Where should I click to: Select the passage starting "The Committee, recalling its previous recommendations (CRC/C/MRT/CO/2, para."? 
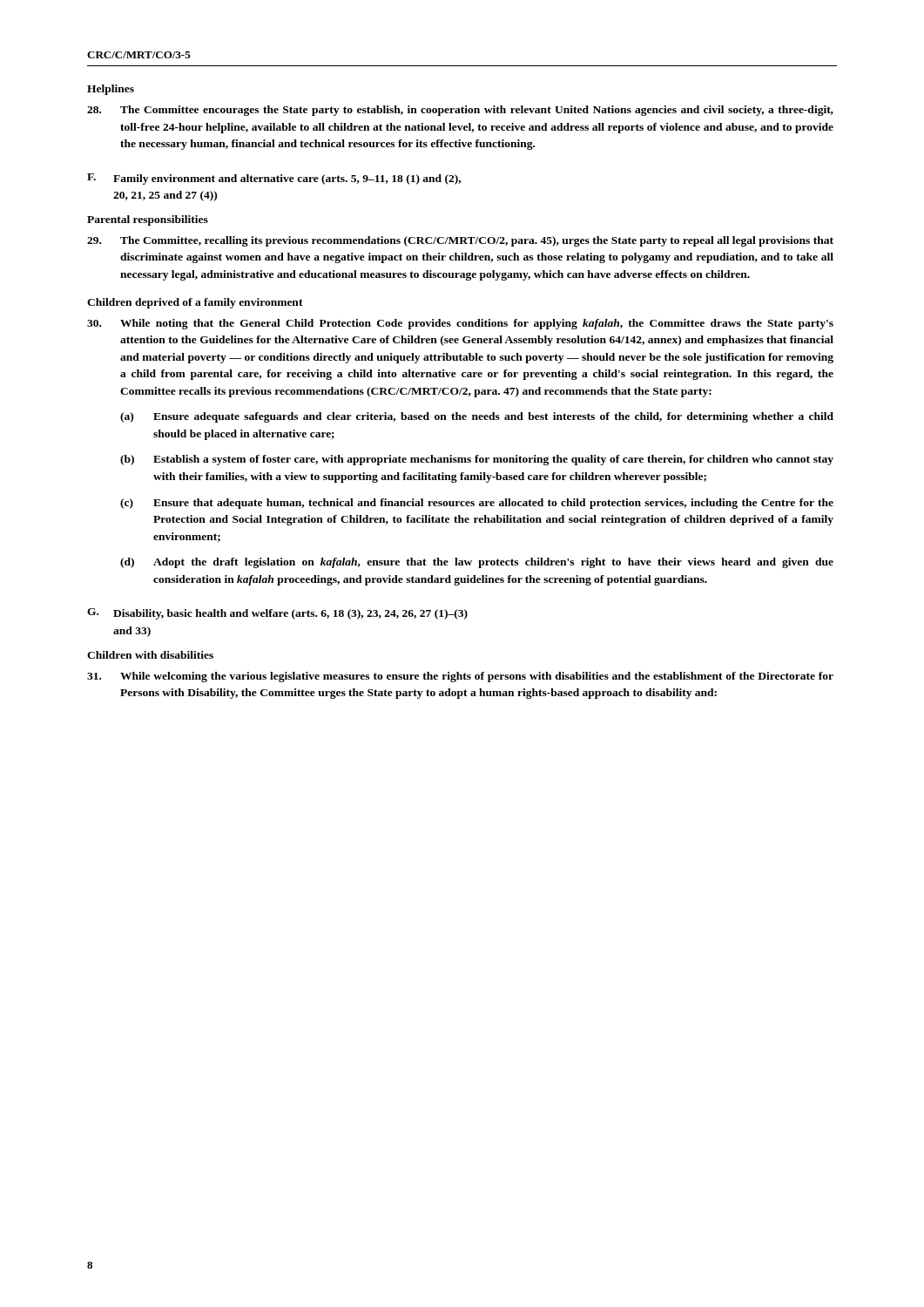pyautogui.click(x=460, y=257)
